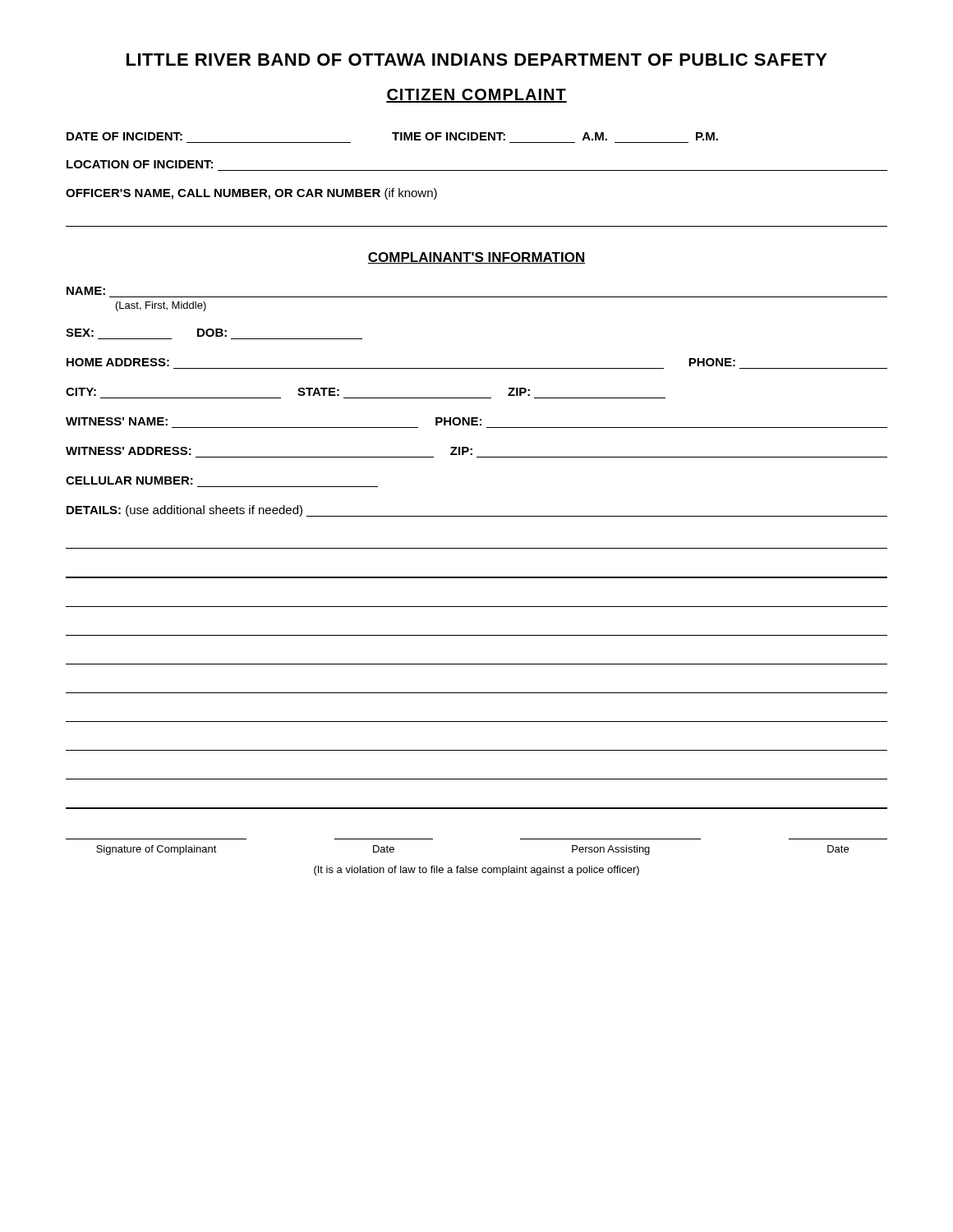Select the text that says "WITNESS' ADDRESS: ZIP:"
953x1232 pixels.
click(x=476, y=450)
